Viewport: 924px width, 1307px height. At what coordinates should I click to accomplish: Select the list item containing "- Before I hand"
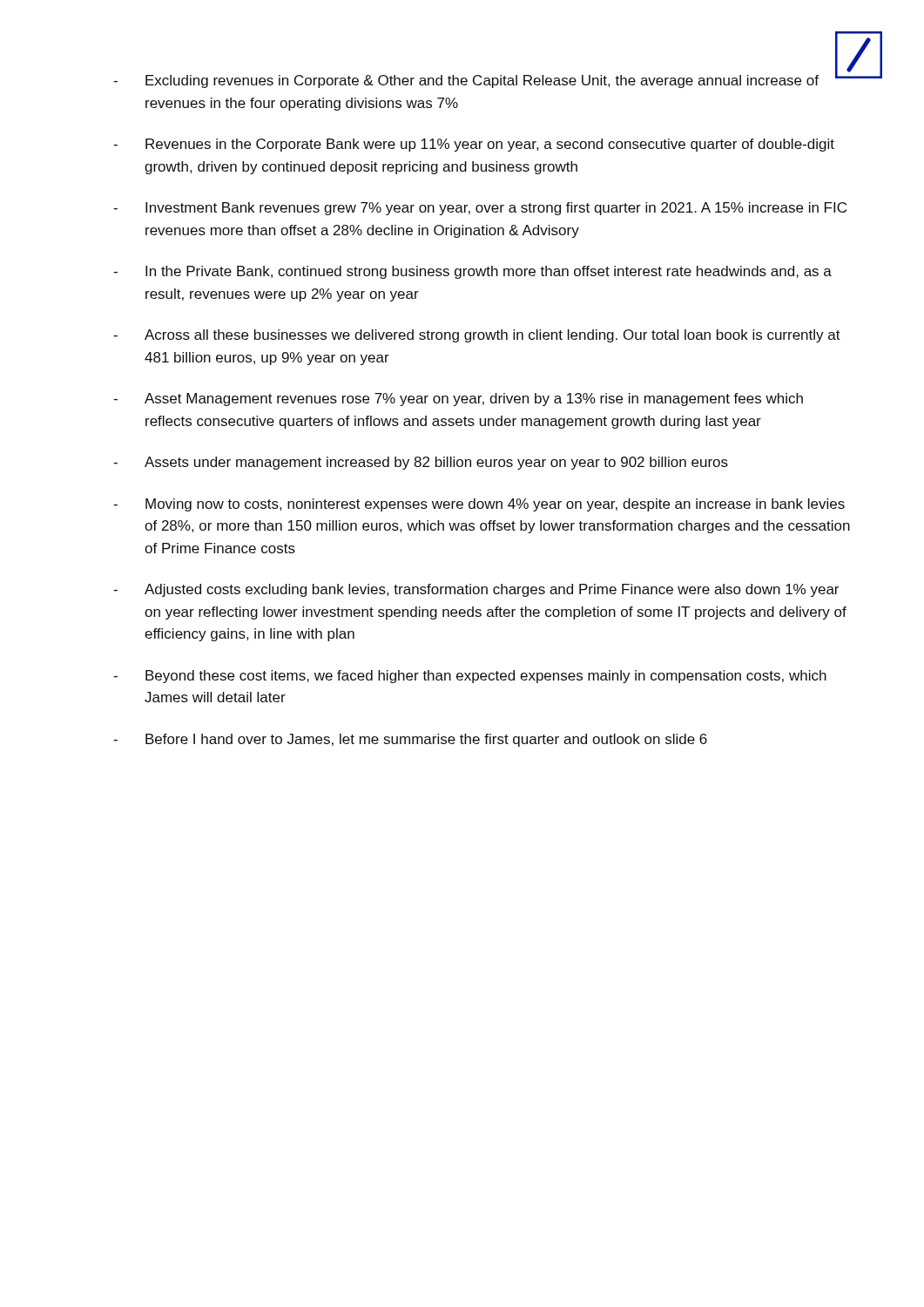coord(484,739)
